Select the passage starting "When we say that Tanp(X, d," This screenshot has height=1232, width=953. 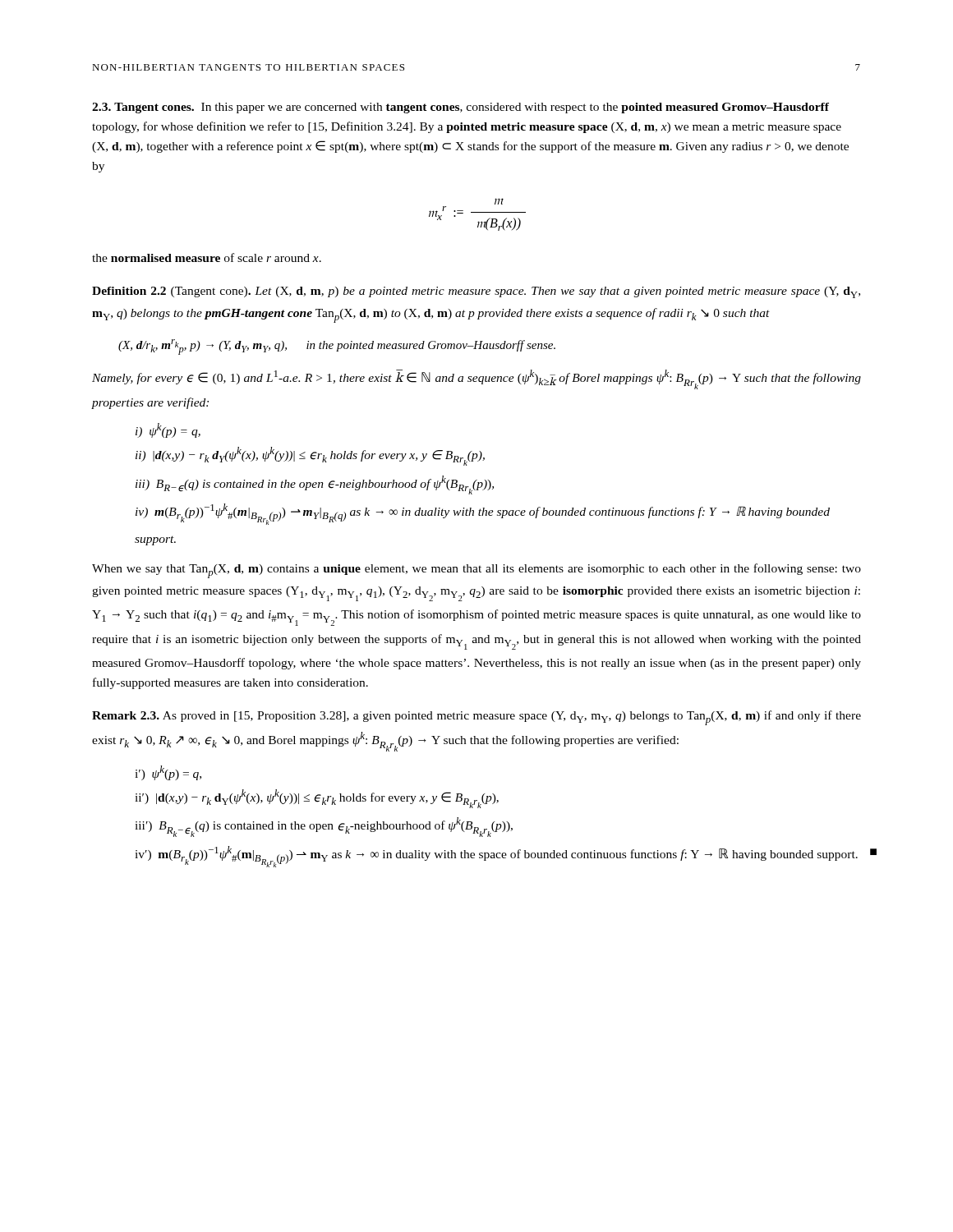click(x=476, y=625)
